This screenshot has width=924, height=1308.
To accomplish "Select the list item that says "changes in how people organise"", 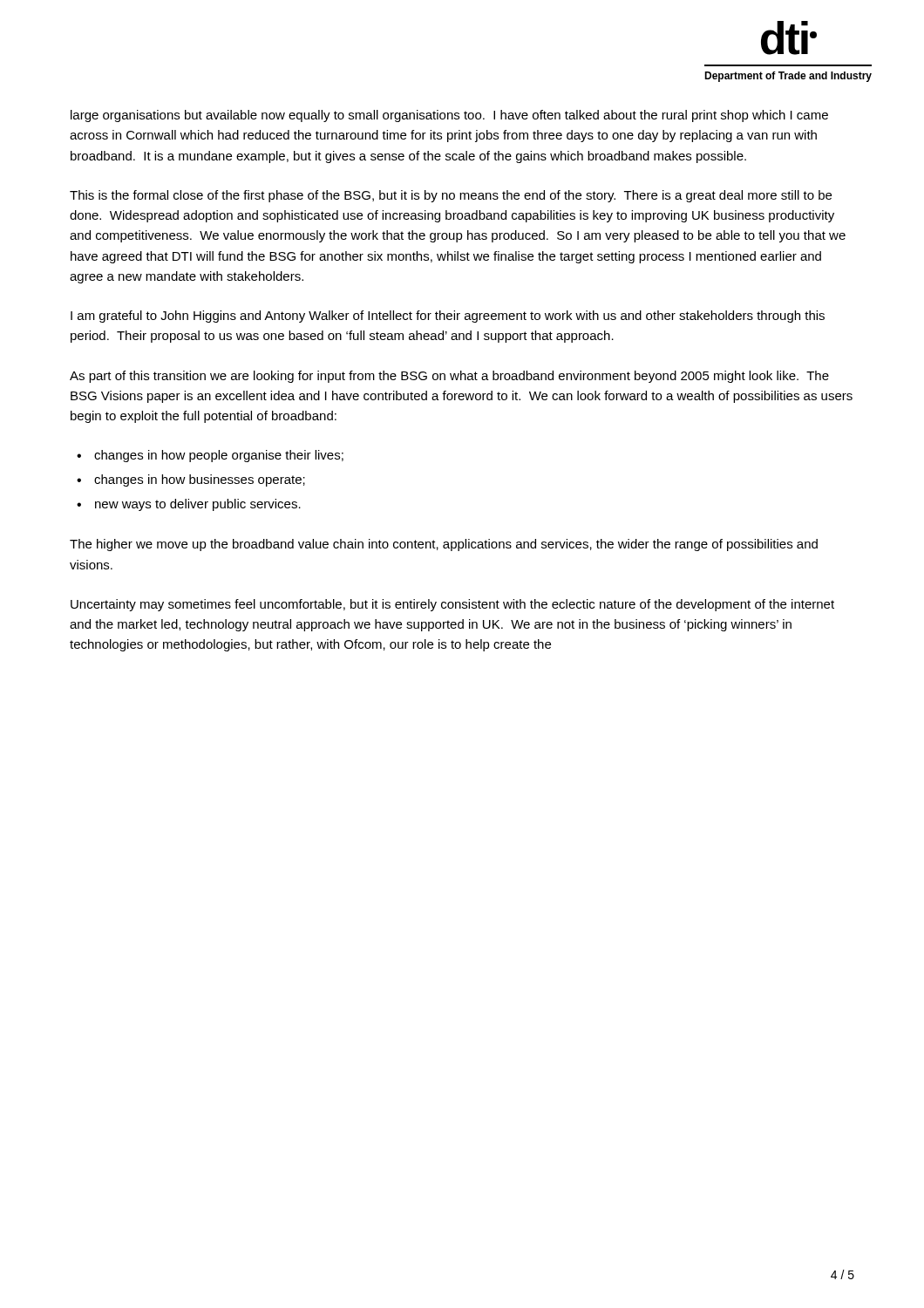I will (x=219, y=455).
